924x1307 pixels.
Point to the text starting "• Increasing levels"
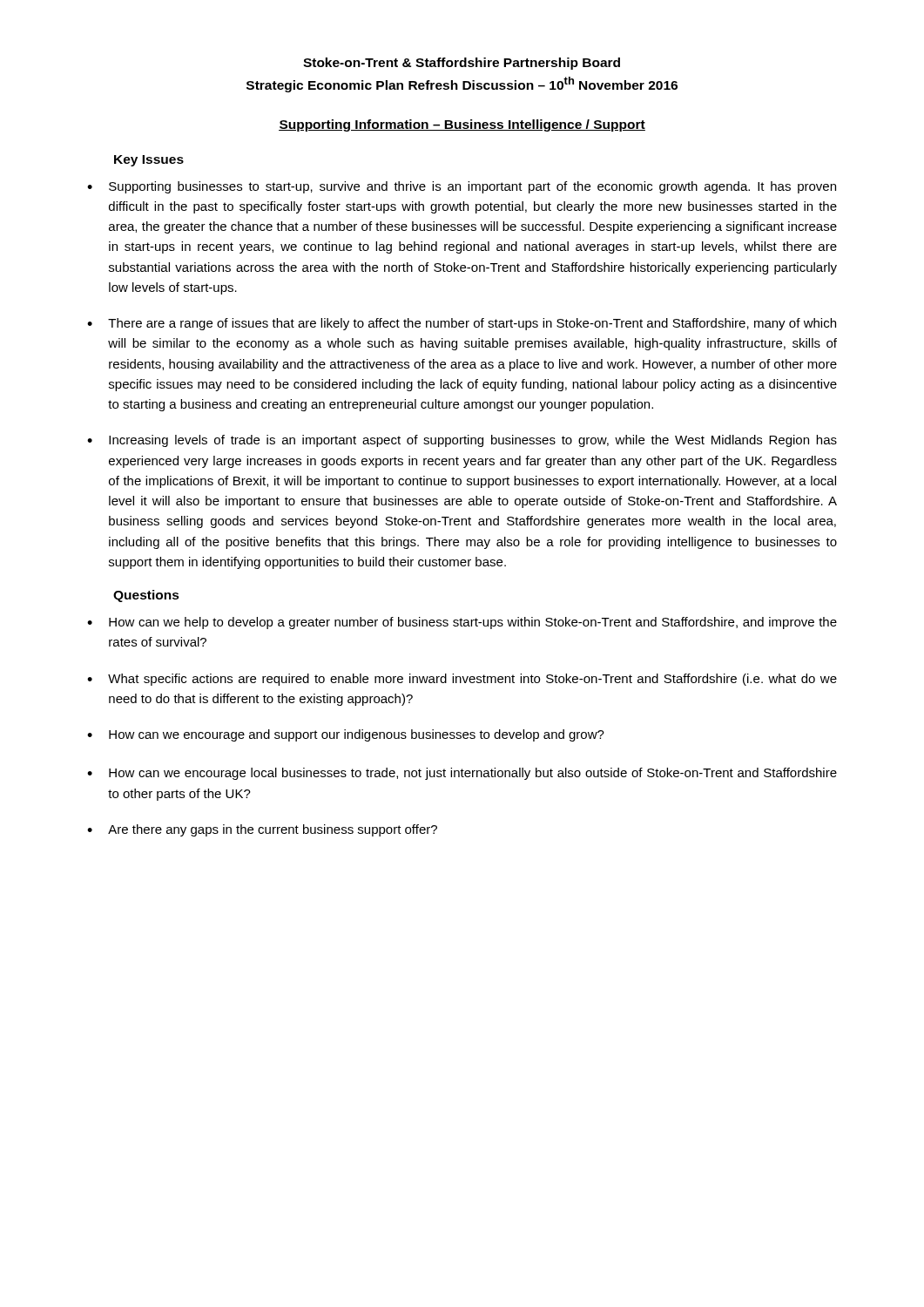(x=462, y=501)
